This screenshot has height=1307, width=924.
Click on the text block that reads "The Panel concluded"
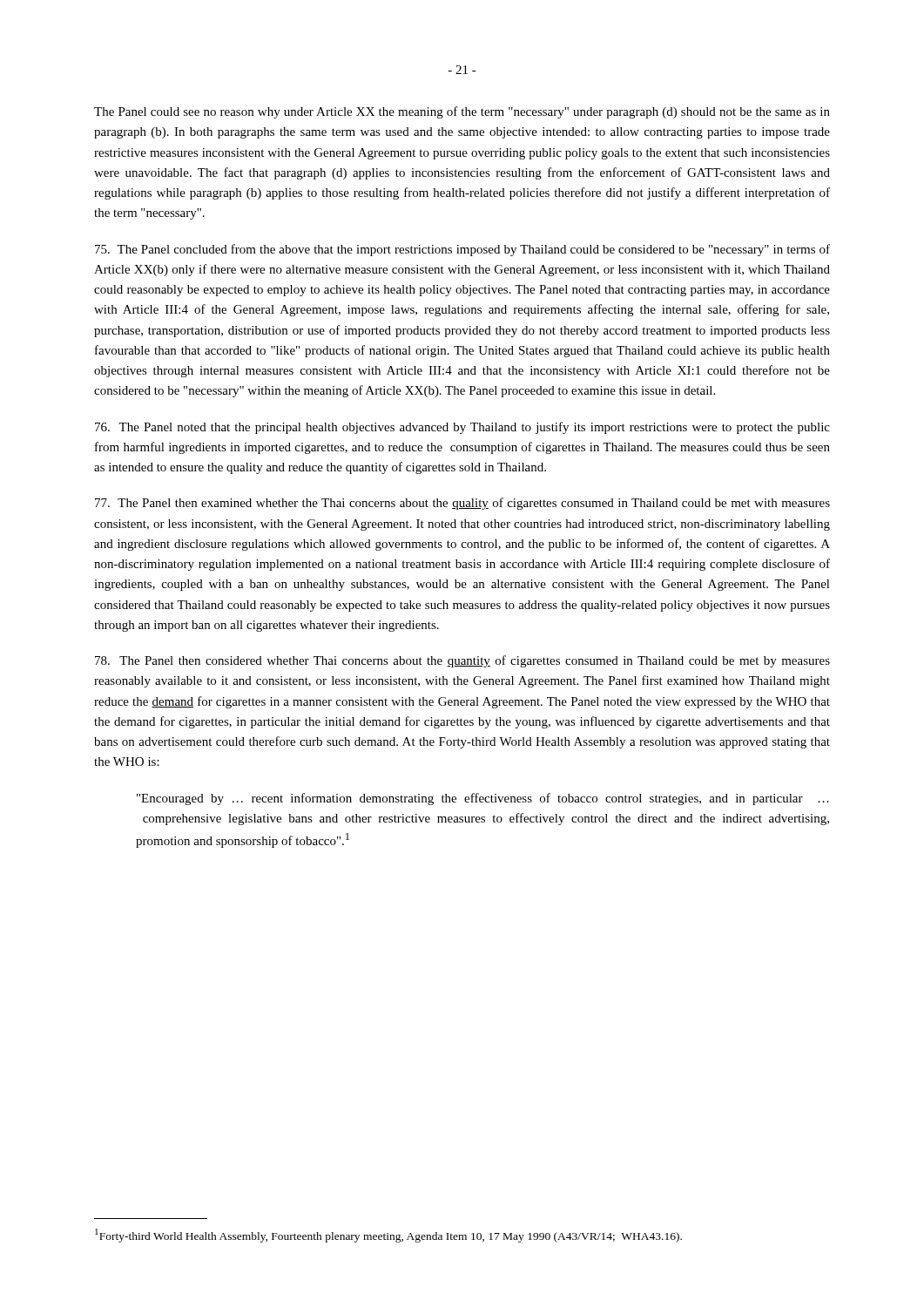click(462, 320)
